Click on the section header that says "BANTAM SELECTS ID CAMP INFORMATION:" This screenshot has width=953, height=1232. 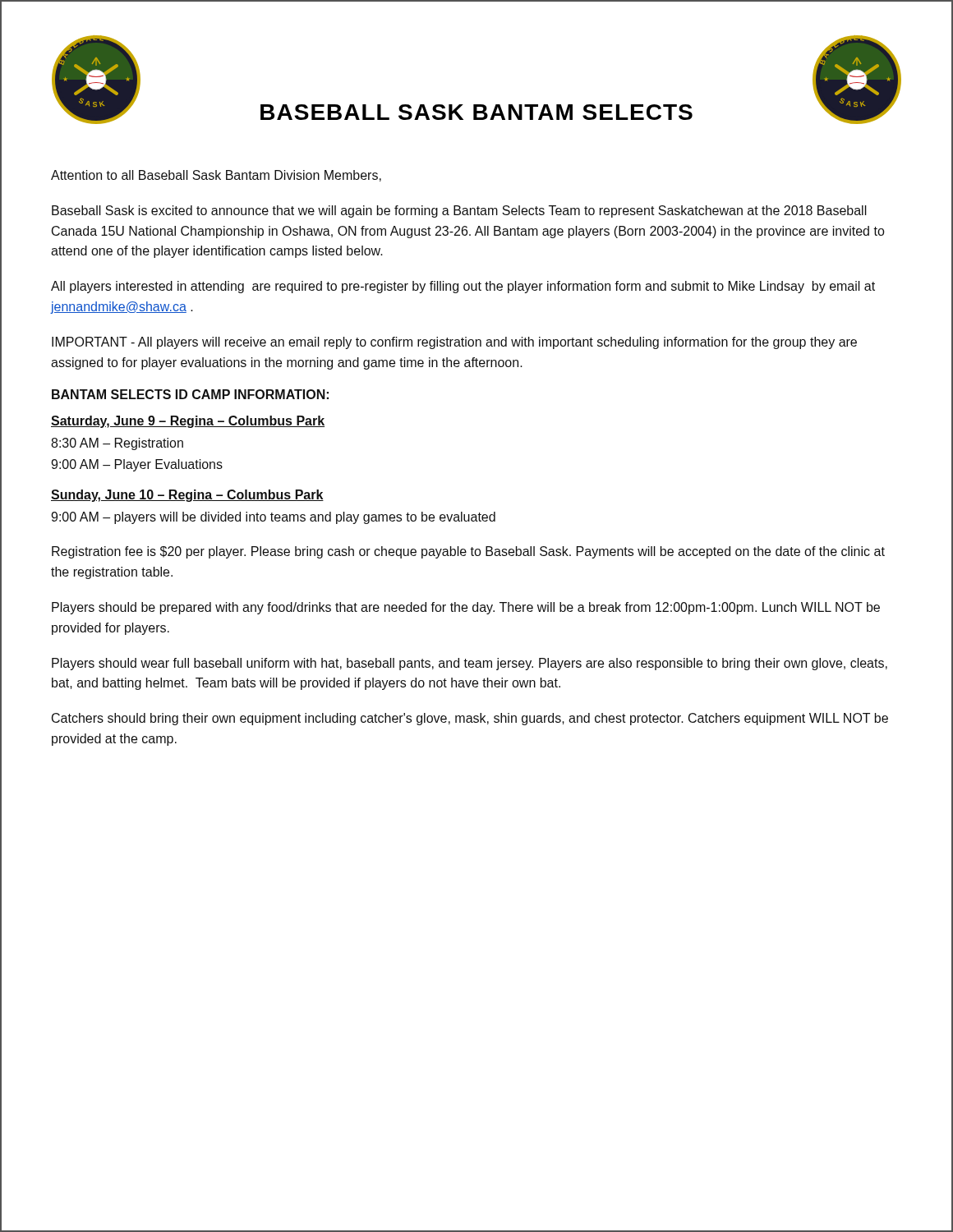[190, 395]
